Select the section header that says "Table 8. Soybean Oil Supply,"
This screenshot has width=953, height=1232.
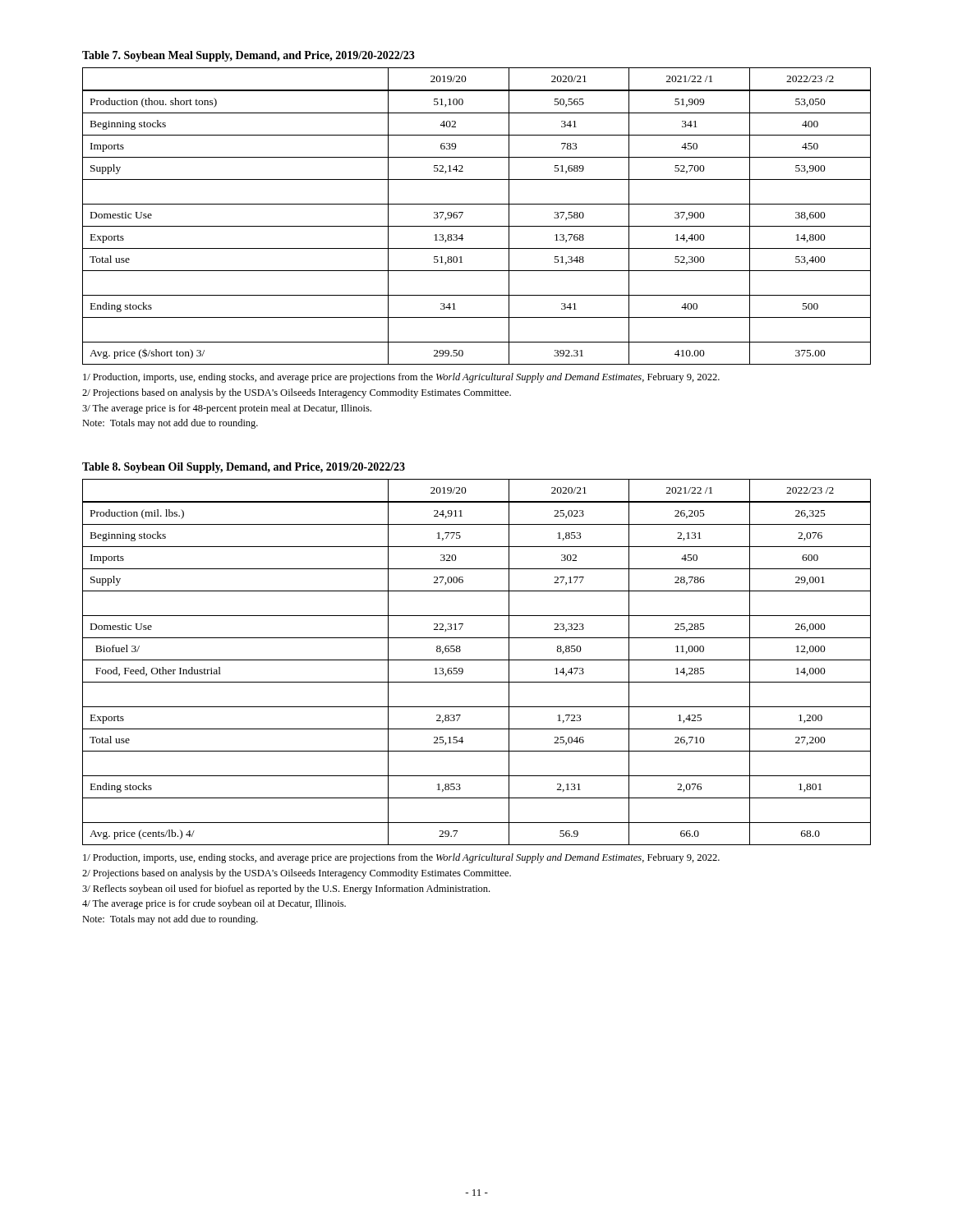tap(244, 467)
